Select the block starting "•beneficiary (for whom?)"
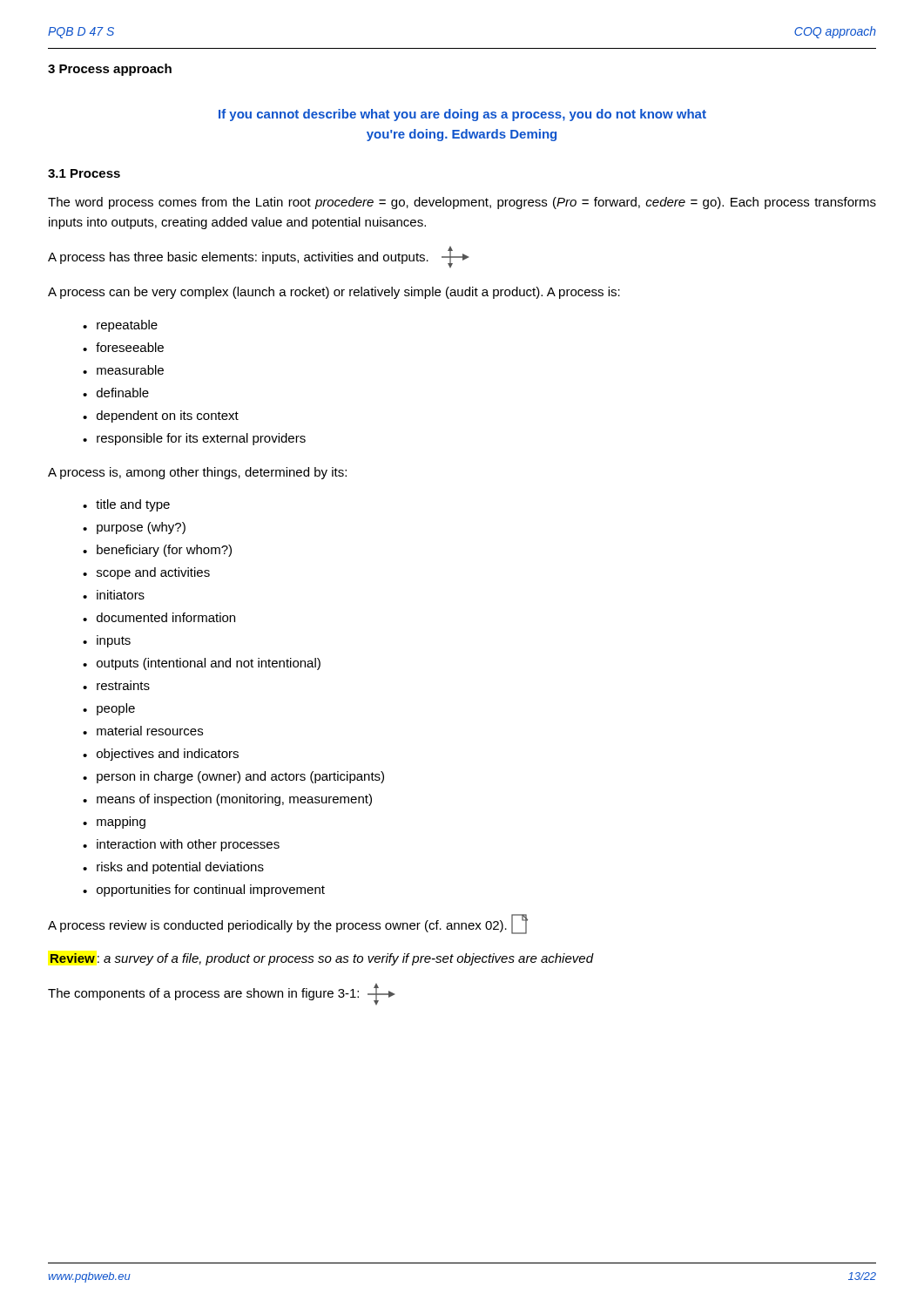924x1307 pixels. pyautogui.click(x=158, y=551)
